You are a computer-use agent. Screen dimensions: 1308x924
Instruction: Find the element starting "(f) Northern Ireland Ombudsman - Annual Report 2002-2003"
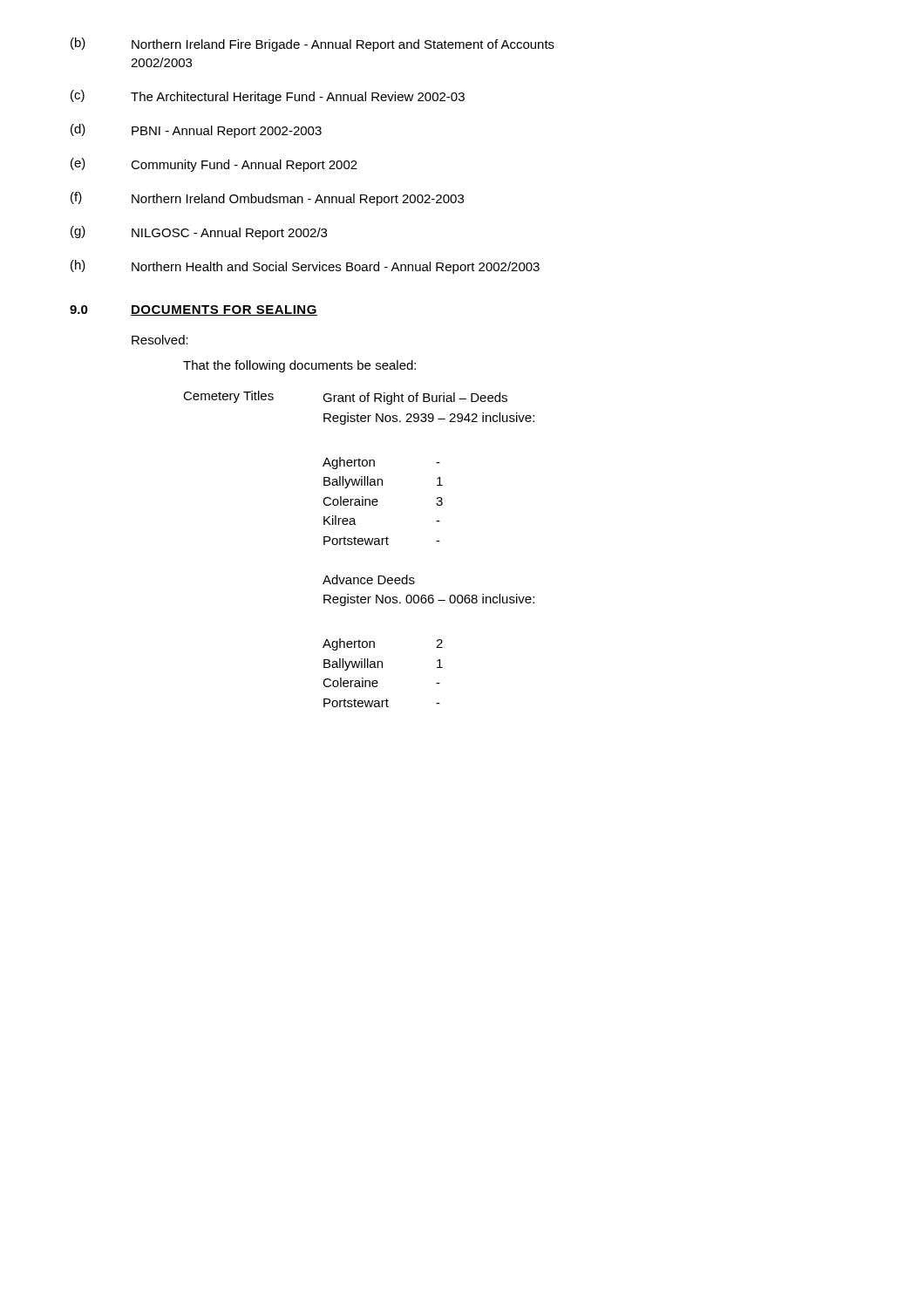[x=267, y=198]
